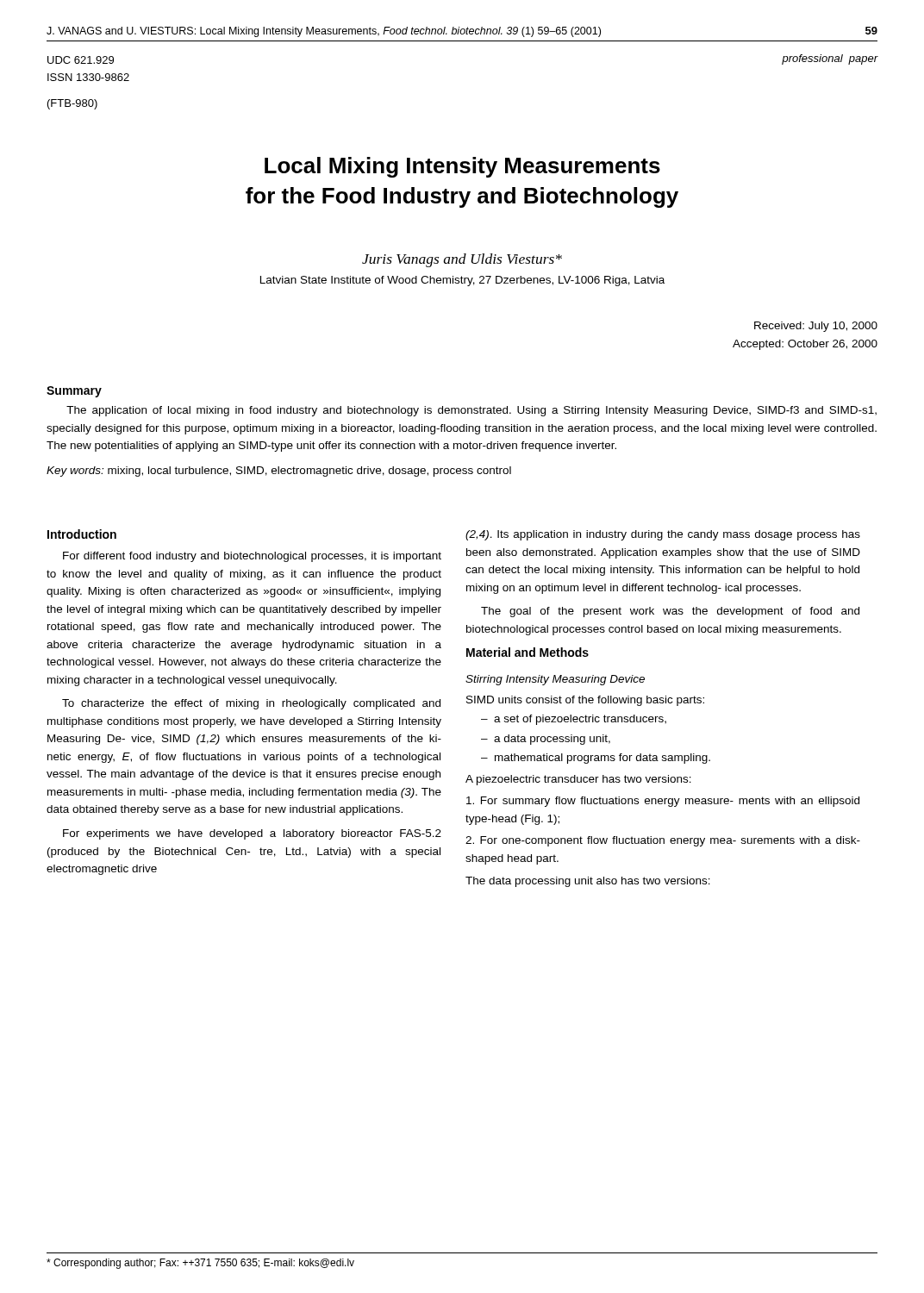Locate the text block starting "The goal of the present work was the"

click(x=663, y=620)
